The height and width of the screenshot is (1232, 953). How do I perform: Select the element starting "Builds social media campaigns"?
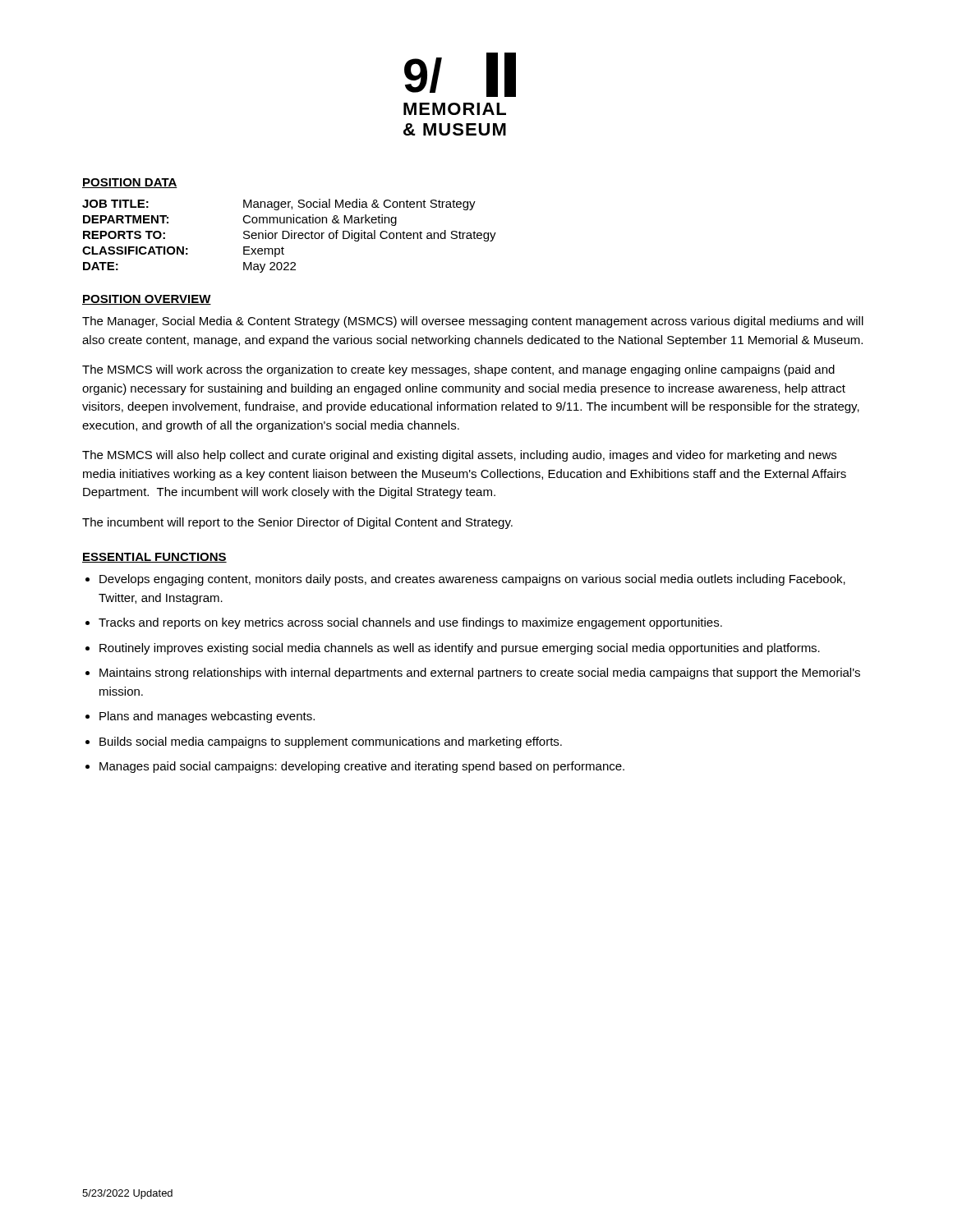pos(331,741)
